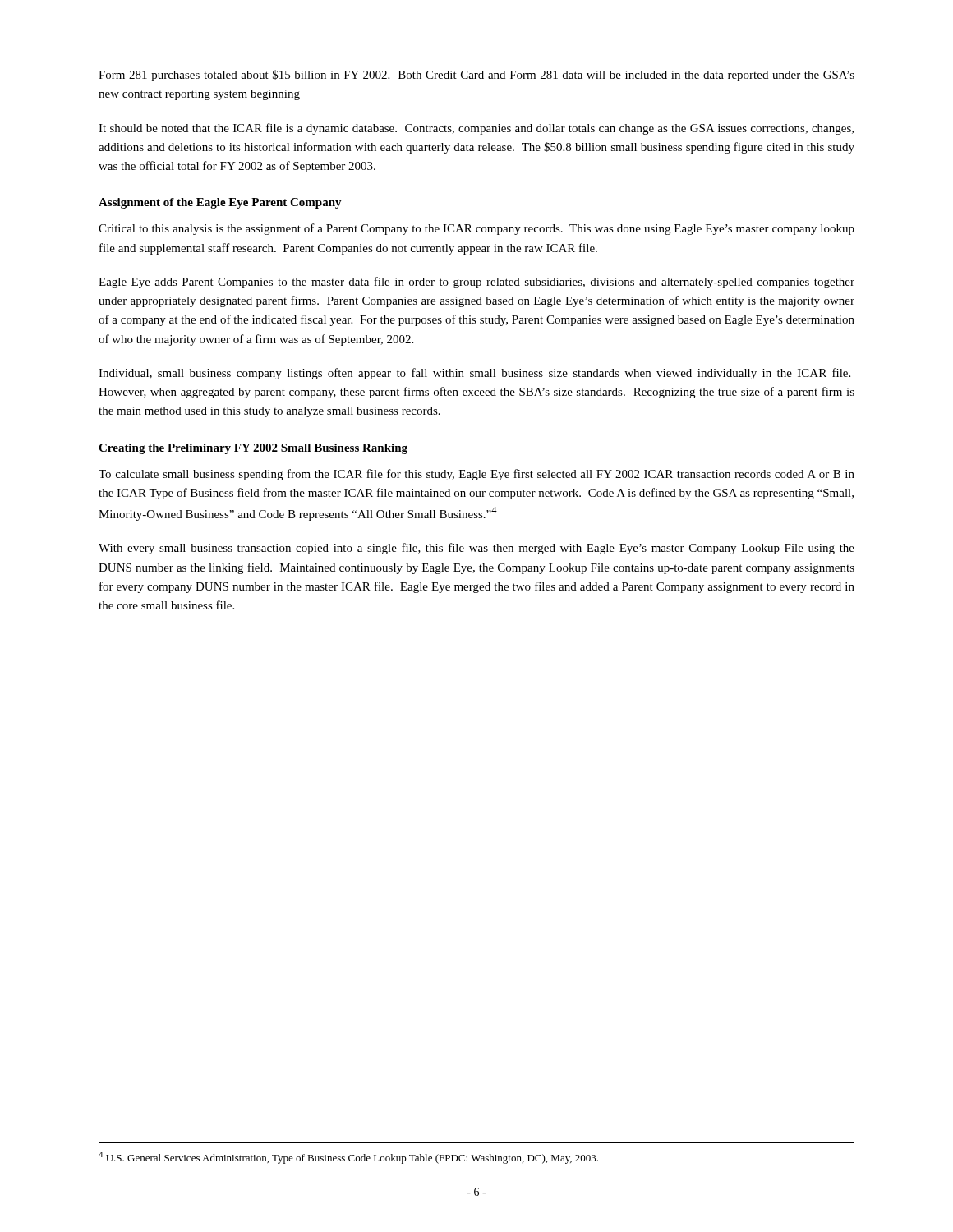Select the text block that says "Individual, small business company listings often appear"

[476, 392]
